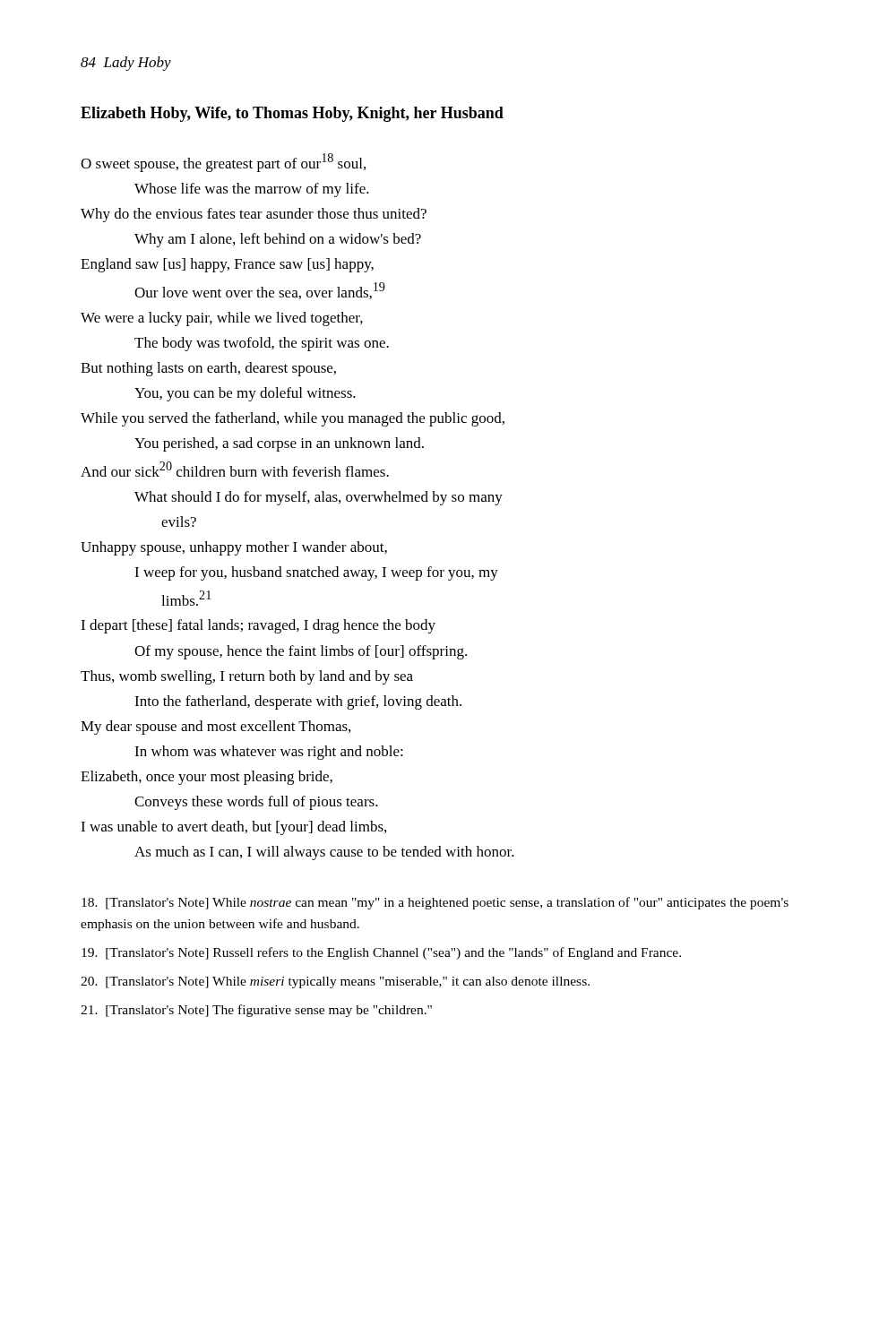
Task: Locate the block of text that opens with "[Translator's Note] While nostrae can mean"
Action: 435,913
